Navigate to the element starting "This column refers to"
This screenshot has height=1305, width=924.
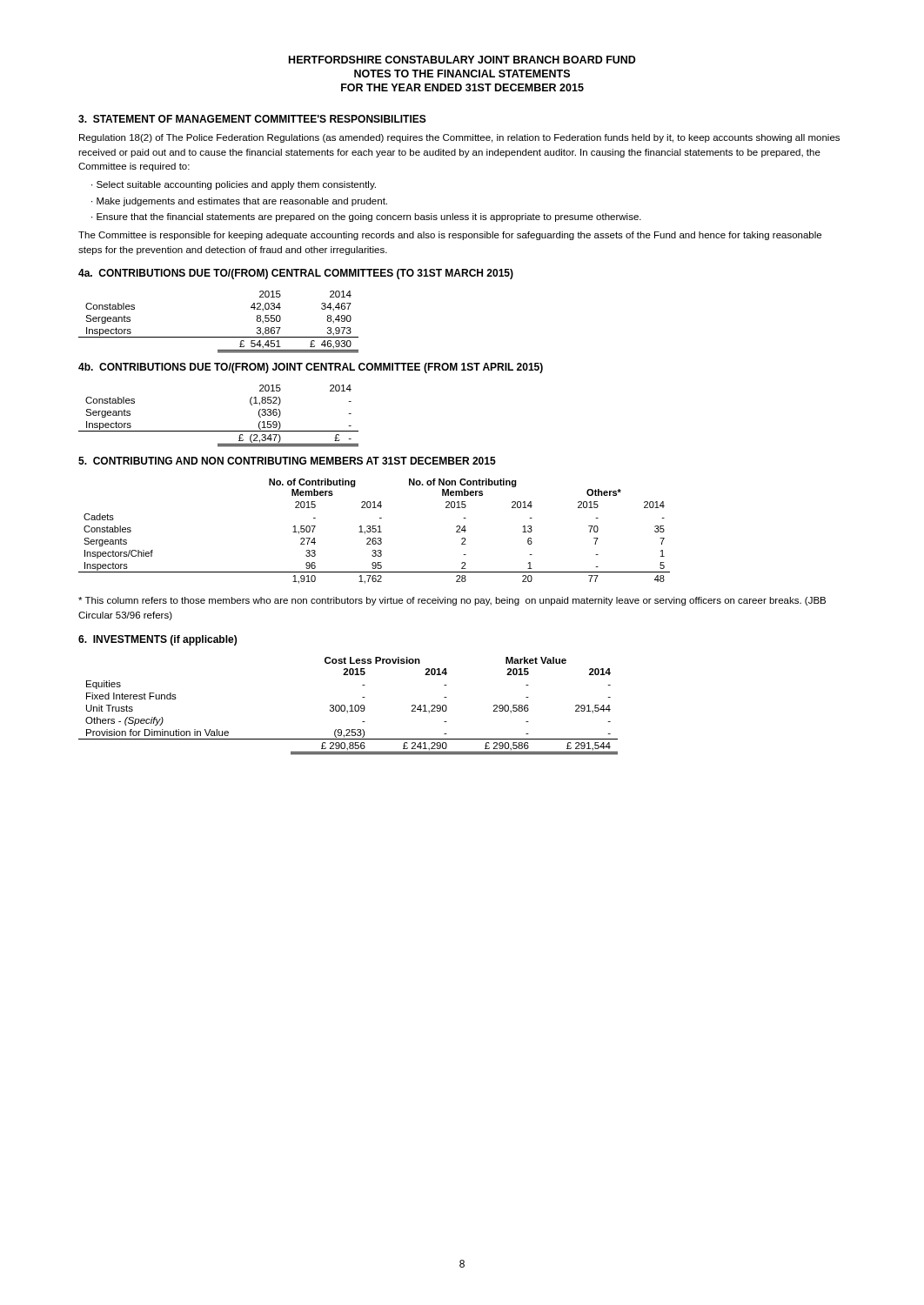pyautogui.click(x=452, y=608)
